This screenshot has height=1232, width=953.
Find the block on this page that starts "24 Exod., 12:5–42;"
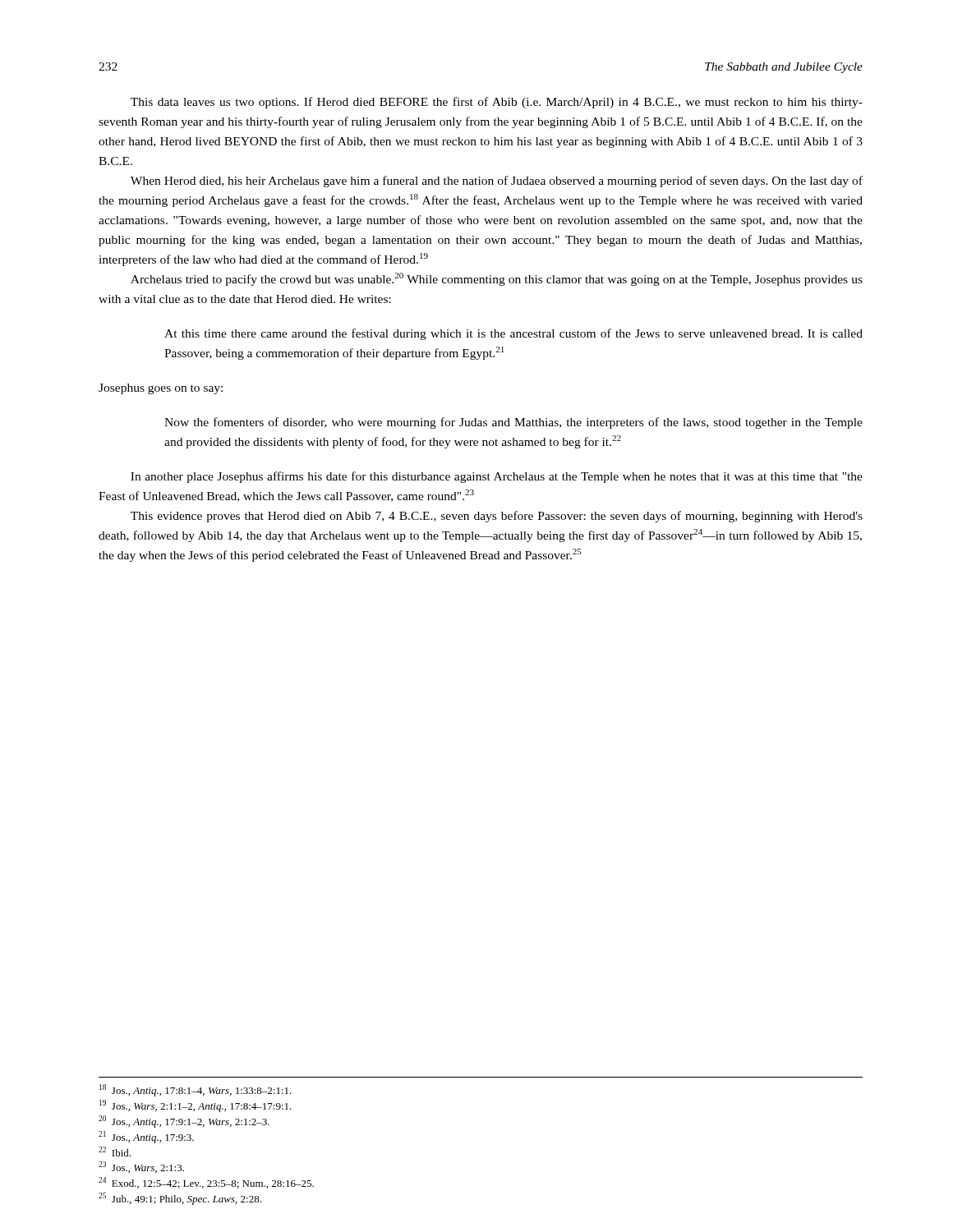pyautogui.click(x=206, y=1183)
